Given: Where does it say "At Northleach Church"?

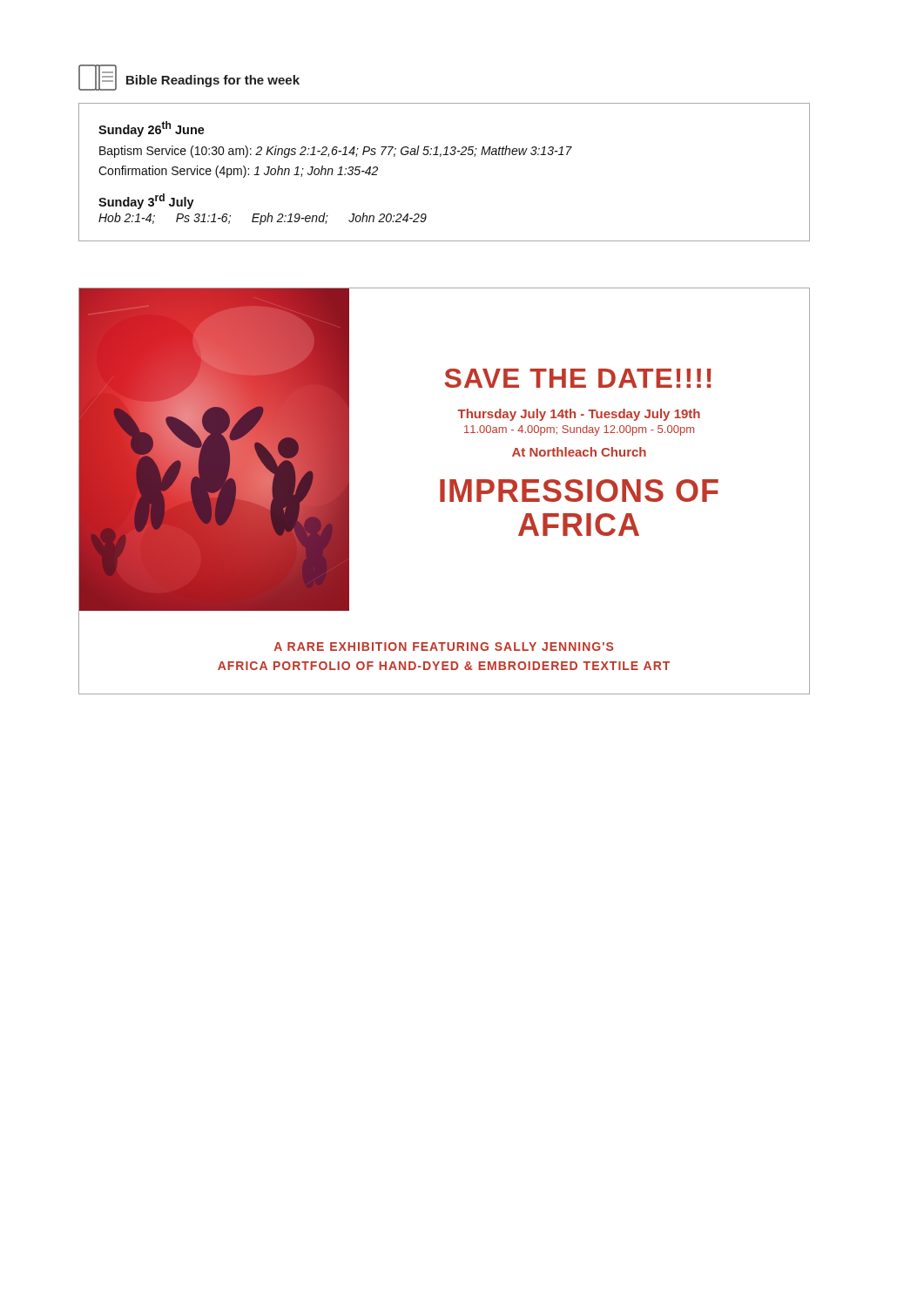Looking at the screenshot, I should pyautogui.click(x=579, y=452).
